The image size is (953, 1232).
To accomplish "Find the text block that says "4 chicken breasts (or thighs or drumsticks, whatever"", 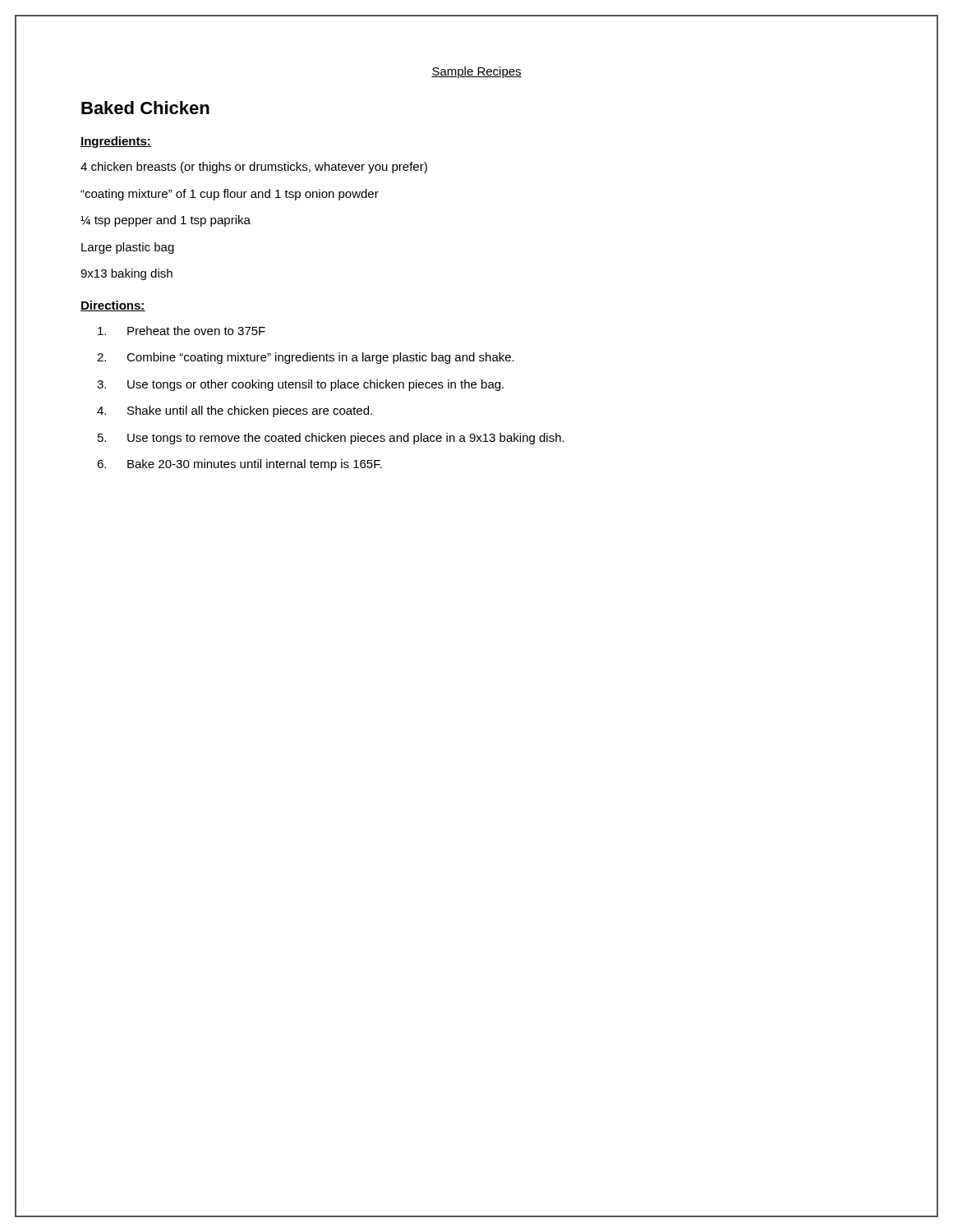I will tap(254, 166).
